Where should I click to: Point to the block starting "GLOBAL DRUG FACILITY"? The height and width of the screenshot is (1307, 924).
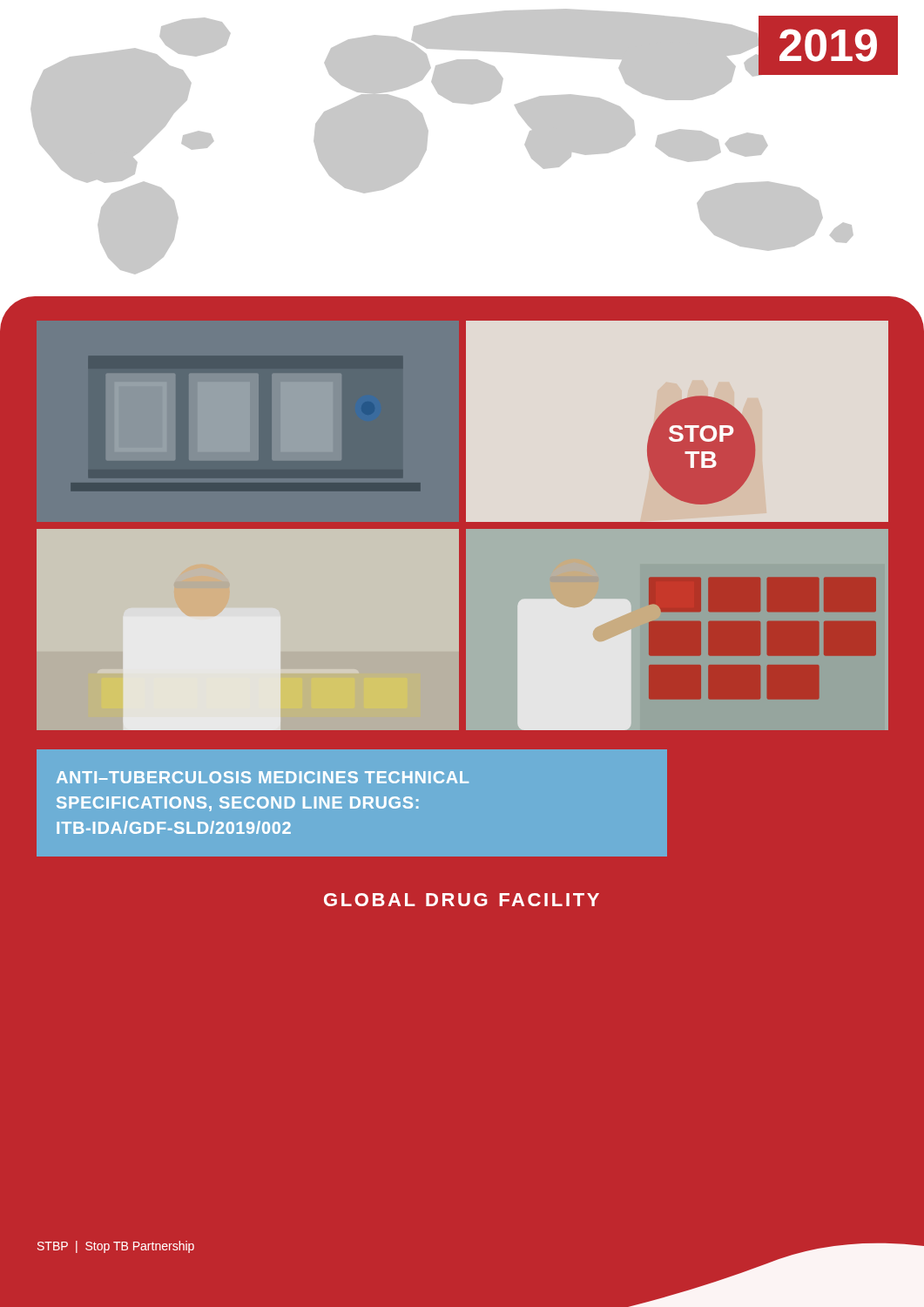pos(462,900)
